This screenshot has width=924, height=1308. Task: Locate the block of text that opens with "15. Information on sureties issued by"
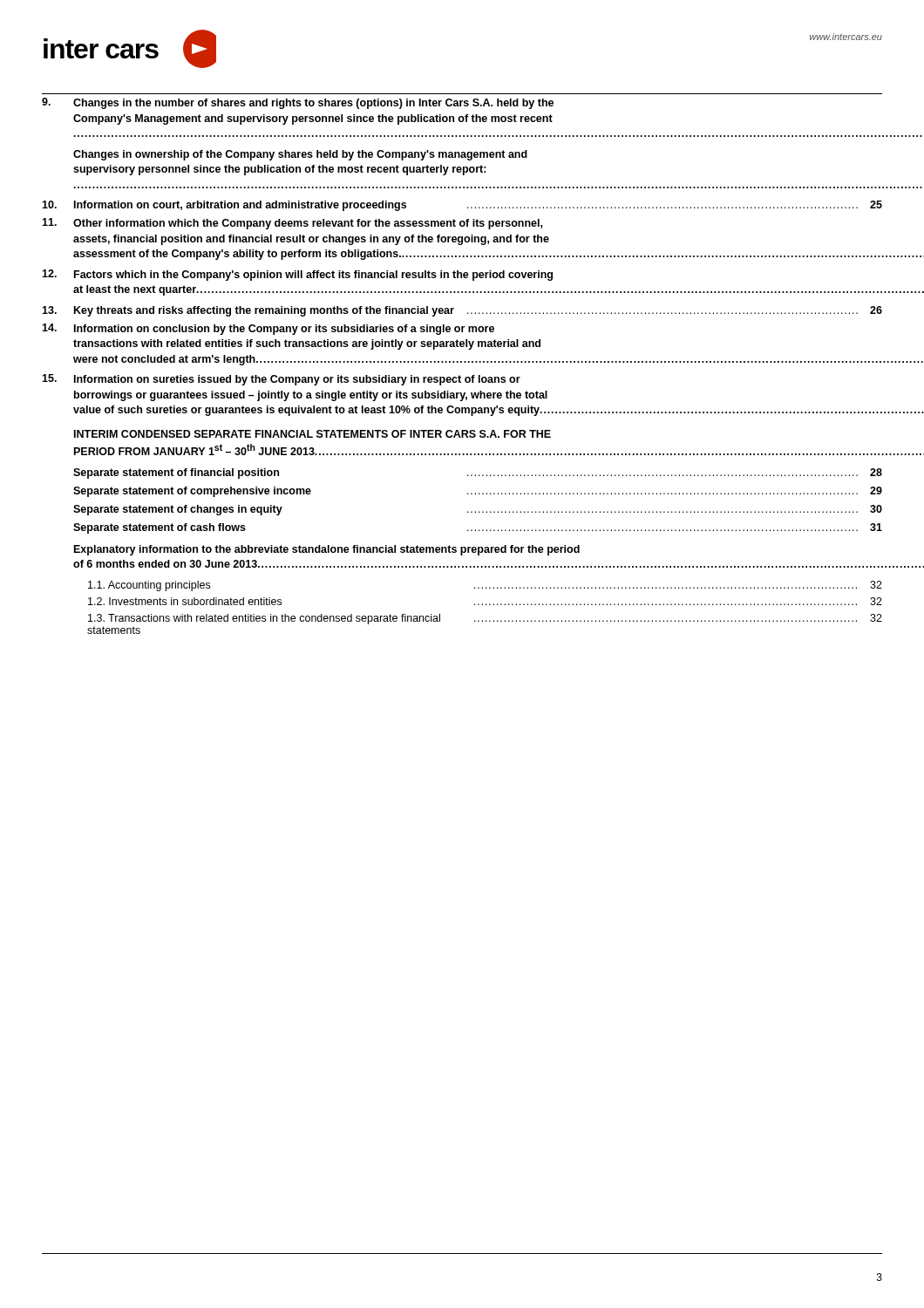click(x=462, y=395)
